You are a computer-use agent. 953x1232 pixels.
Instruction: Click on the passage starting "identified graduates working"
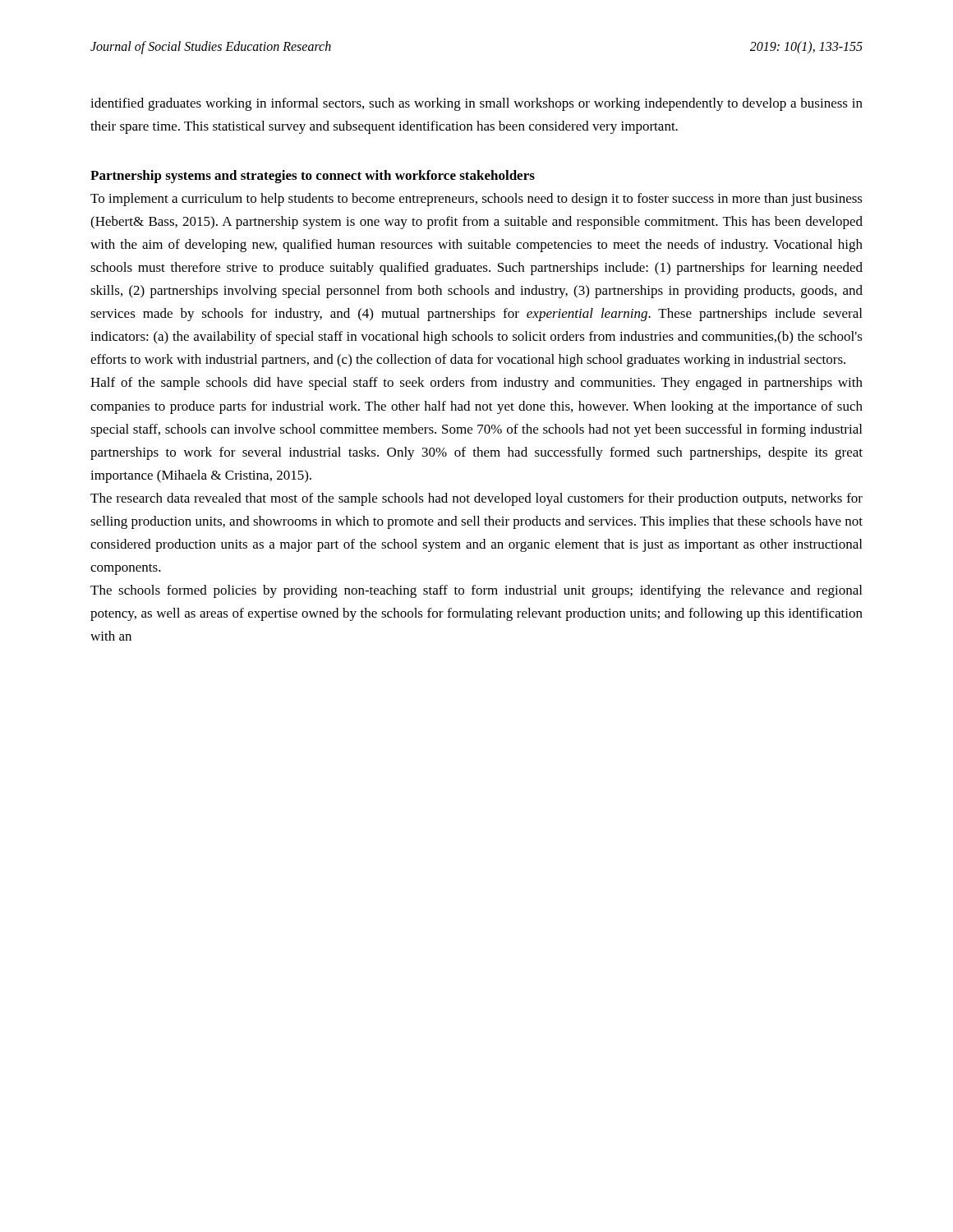coord(476,115)
